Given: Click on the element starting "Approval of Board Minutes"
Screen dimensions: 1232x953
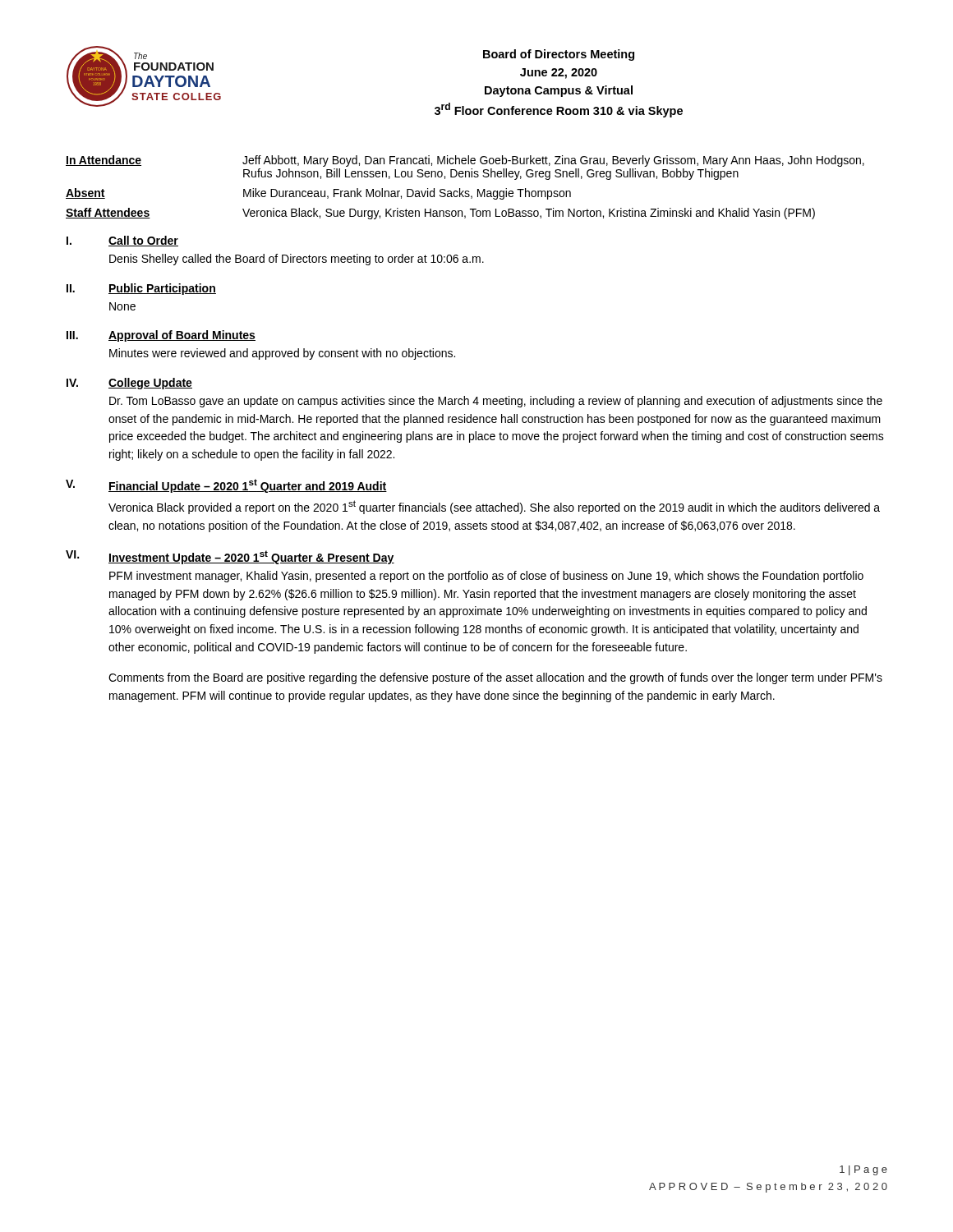Looking at the screenshot, I should point(182,335).
